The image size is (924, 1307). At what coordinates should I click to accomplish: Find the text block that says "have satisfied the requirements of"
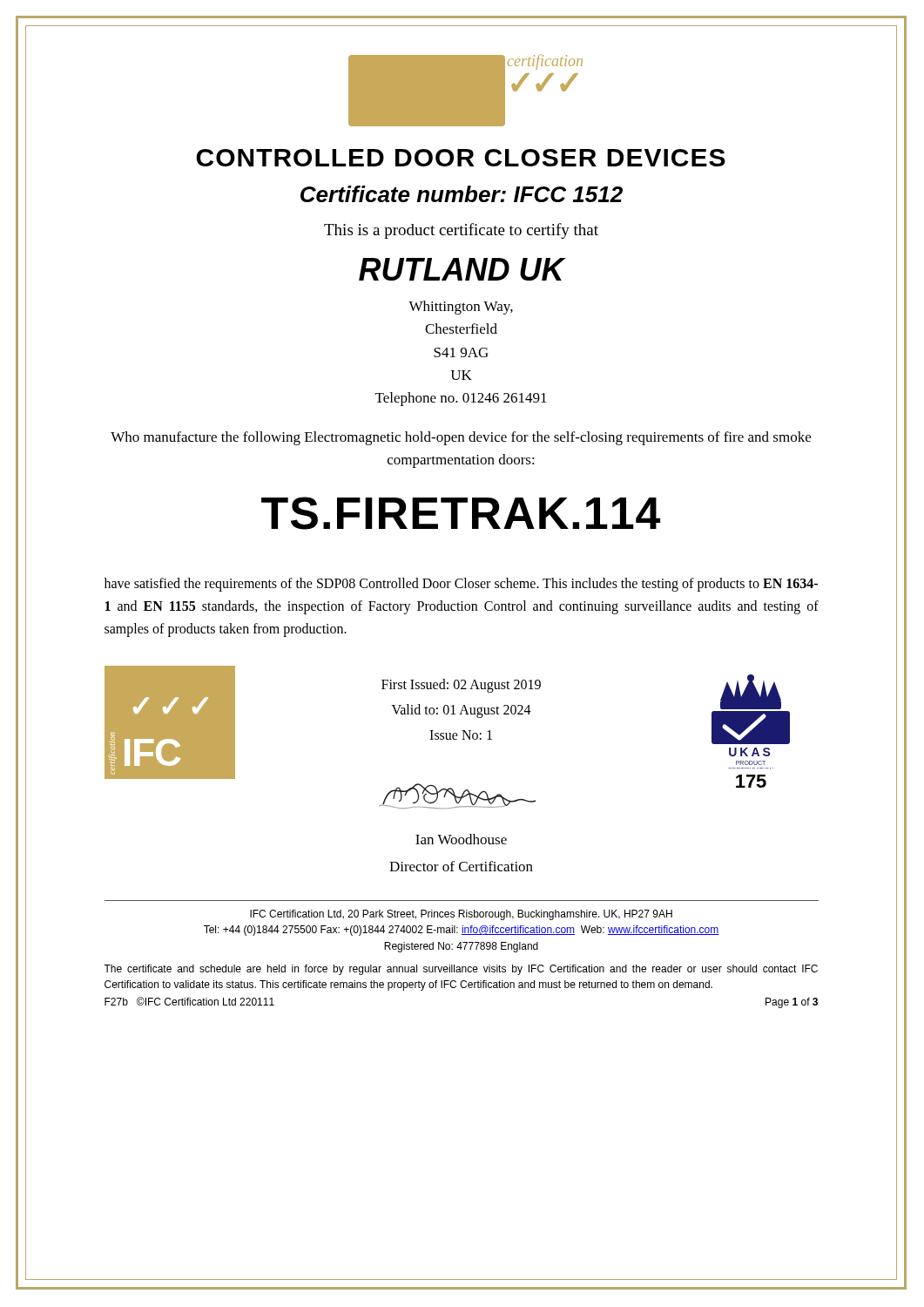tap(461, 606)
